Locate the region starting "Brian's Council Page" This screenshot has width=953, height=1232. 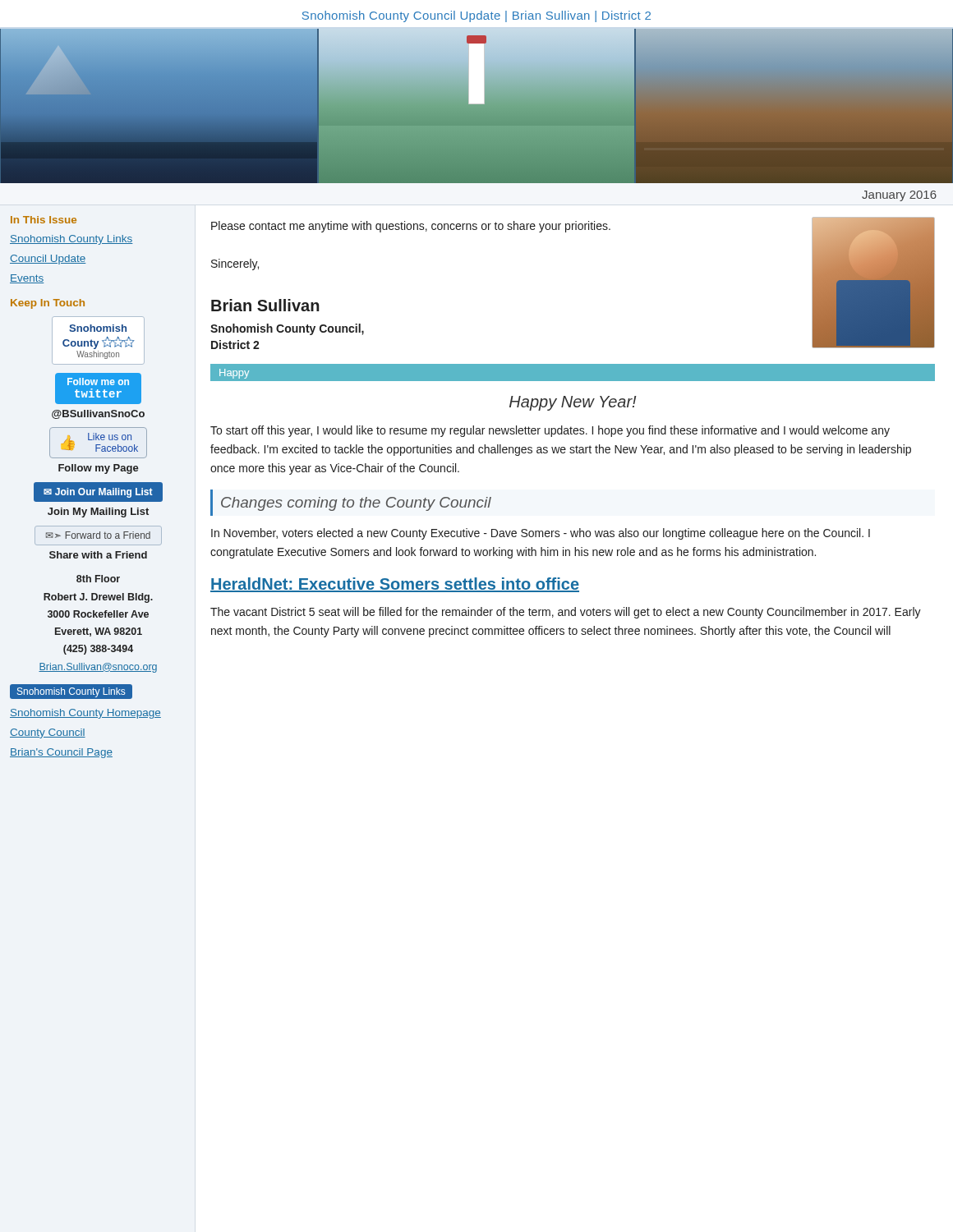pyautogui.click(x=98, y=753)
